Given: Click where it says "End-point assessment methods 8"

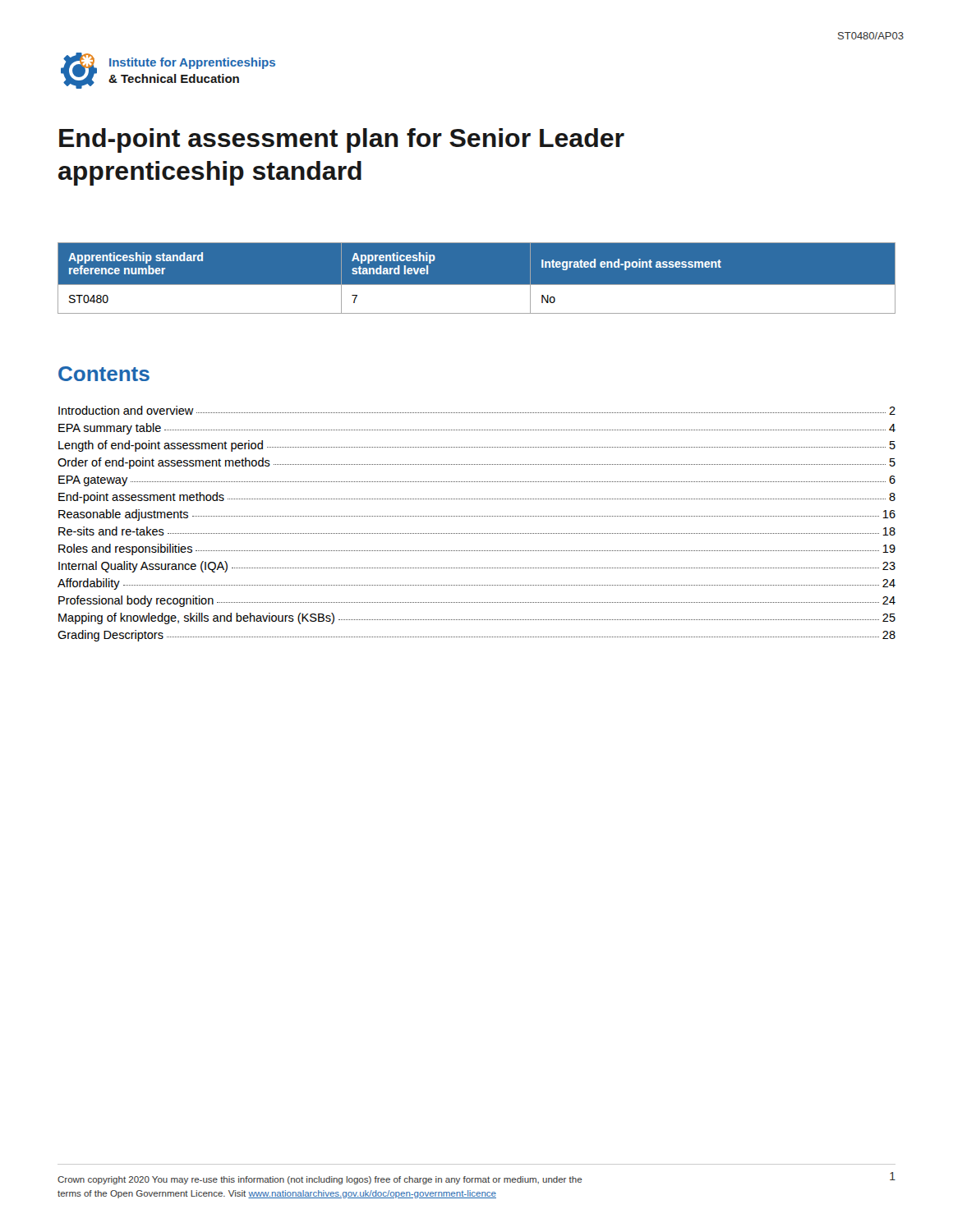Looking at the screenshot, I should pyautogui.click(x=476, y=496).
